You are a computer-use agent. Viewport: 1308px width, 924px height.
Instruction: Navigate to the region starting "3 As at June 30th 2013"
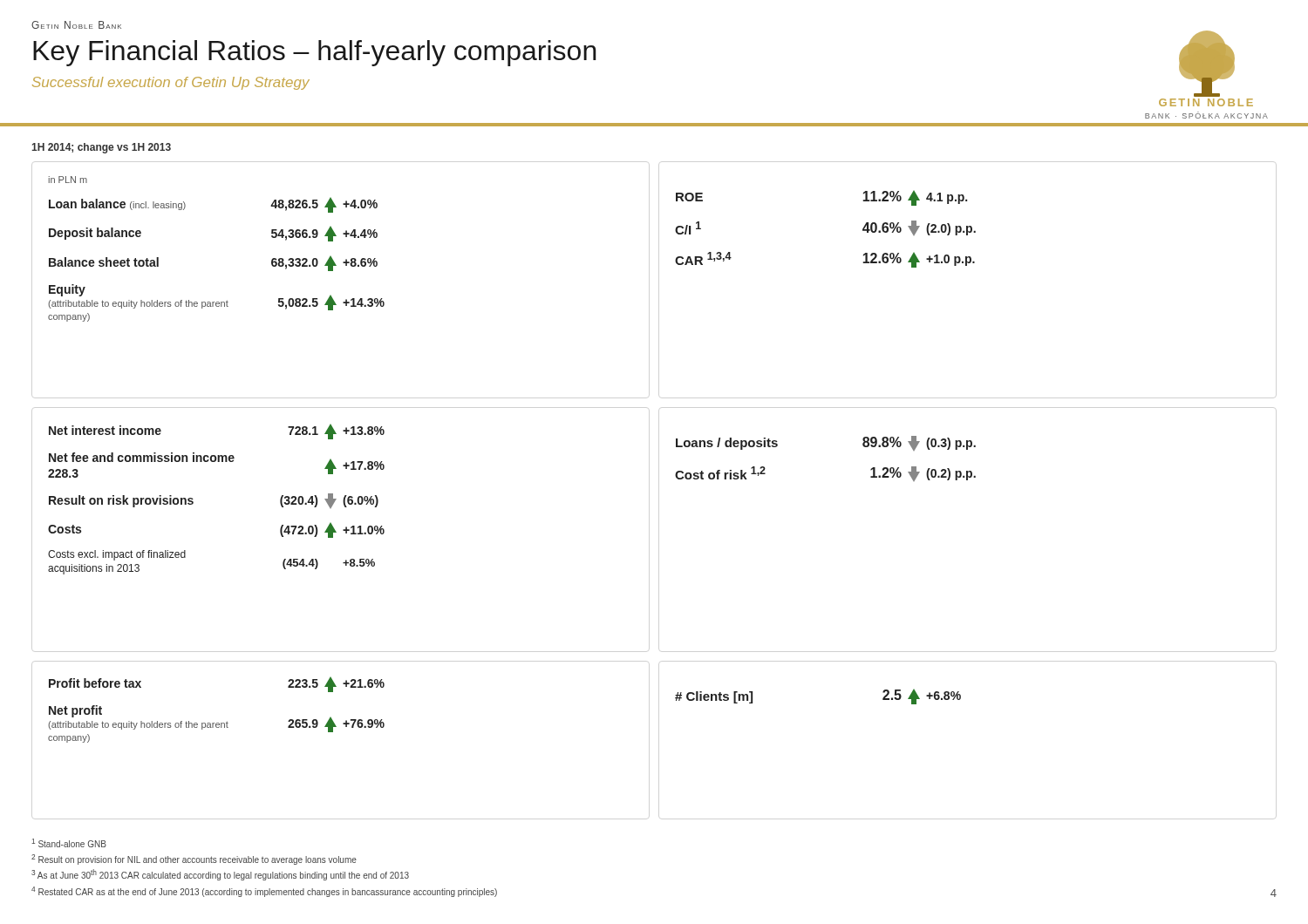(x=220, y=875)
